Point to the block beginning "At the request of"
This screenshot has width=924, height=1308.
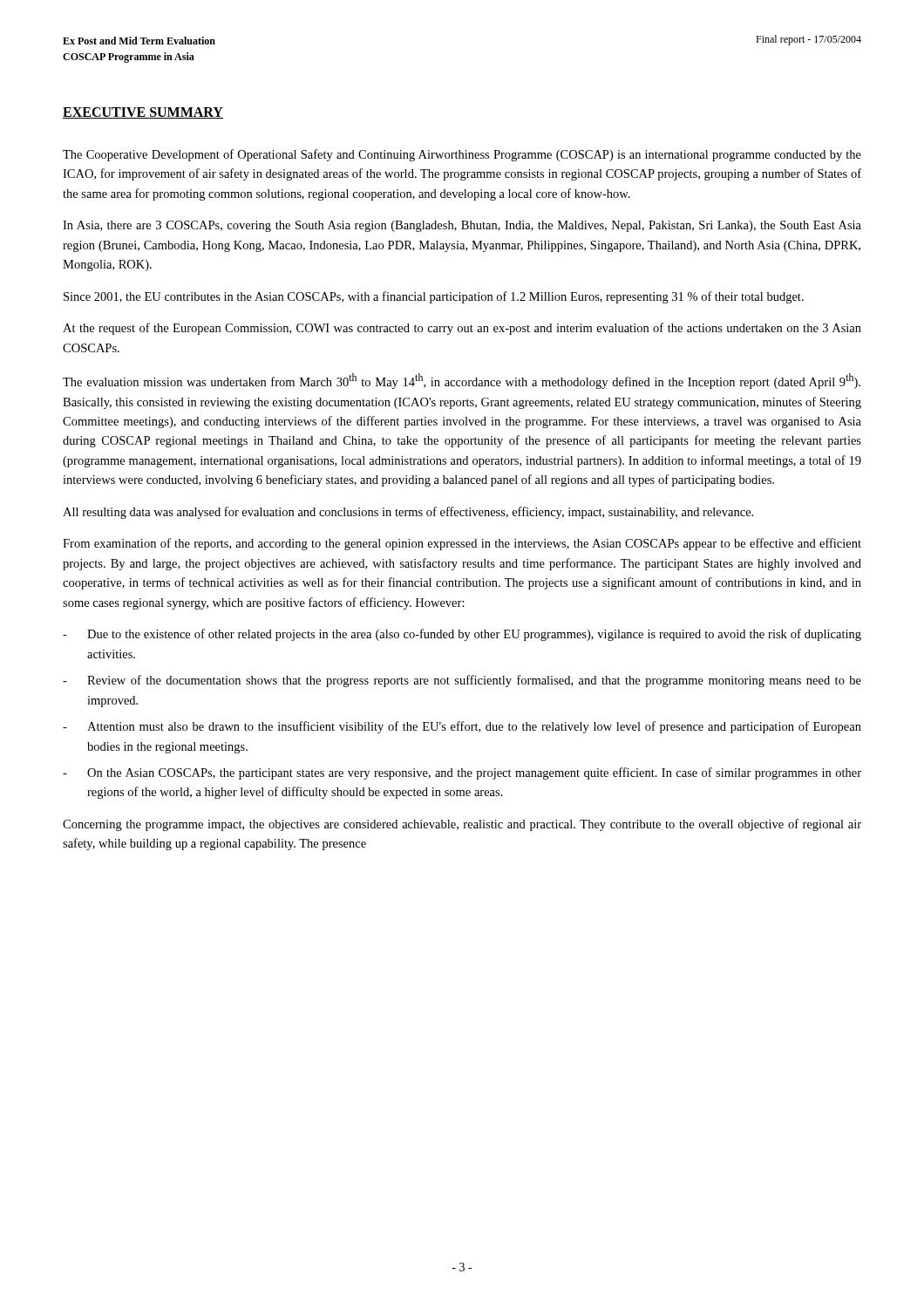coord(462,338)
